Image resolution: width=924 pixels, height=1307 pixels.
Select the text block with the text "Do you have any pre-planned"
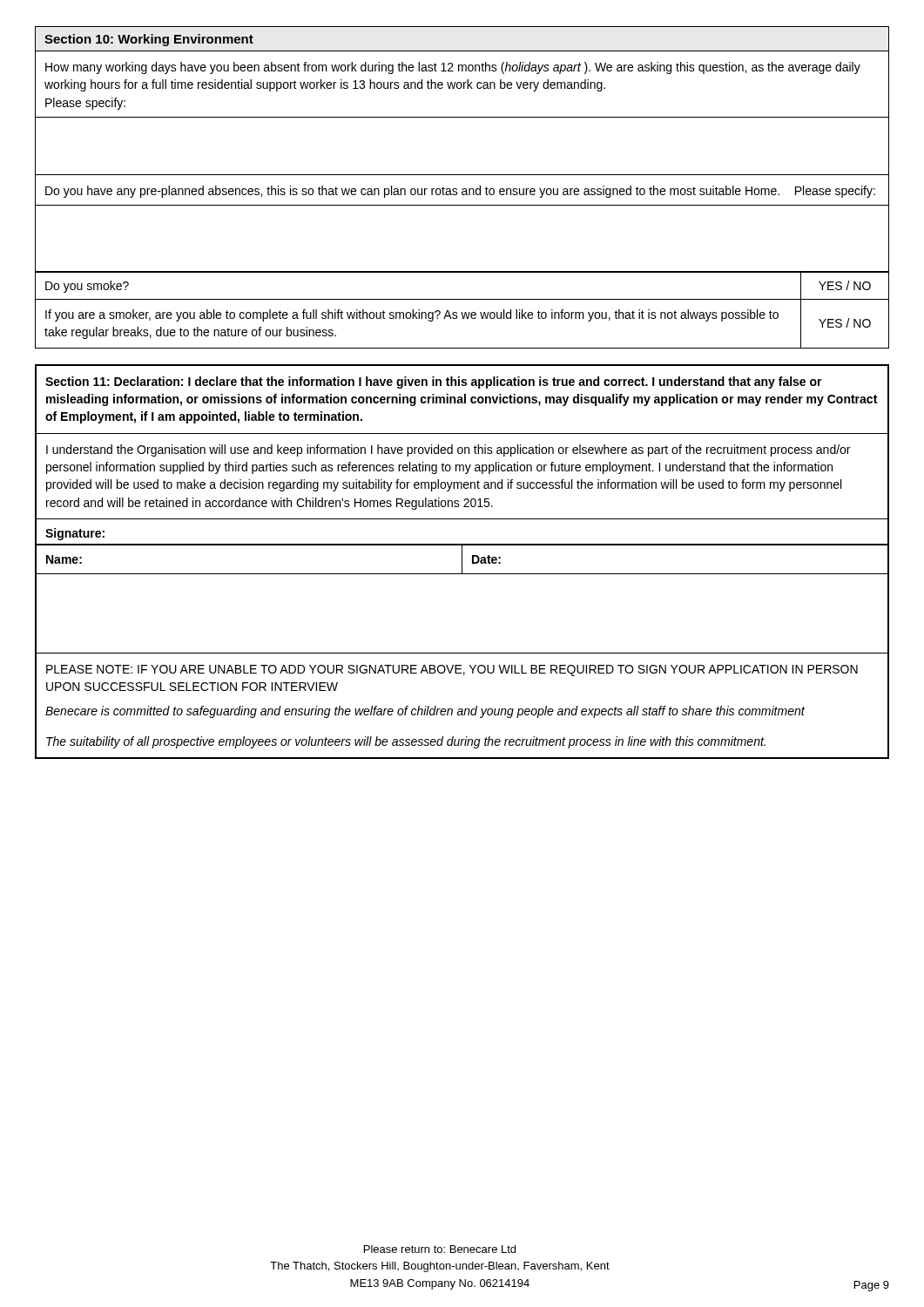click(x=460, y=191)
